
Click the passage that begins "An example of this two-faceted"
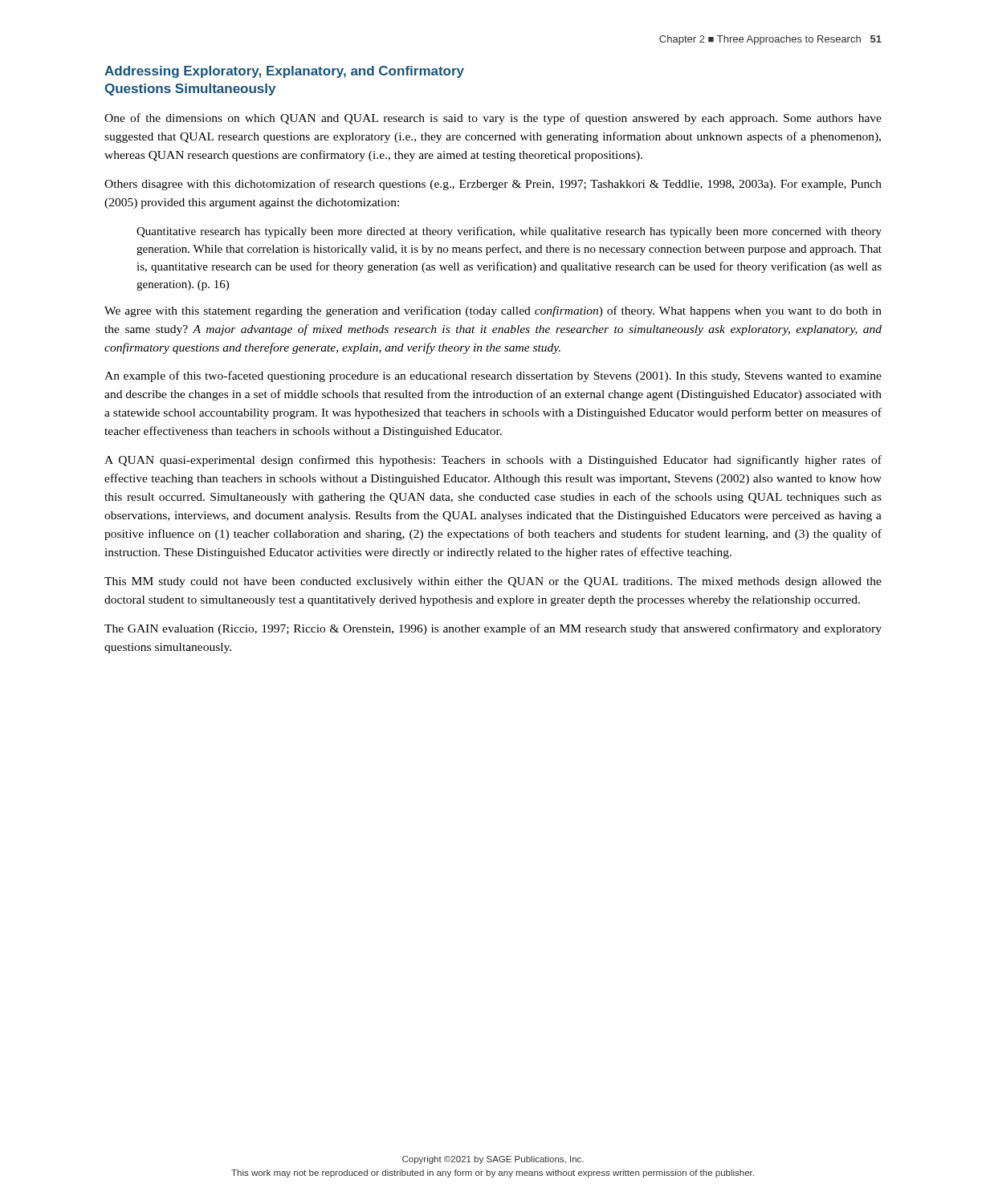coord(493,403)
